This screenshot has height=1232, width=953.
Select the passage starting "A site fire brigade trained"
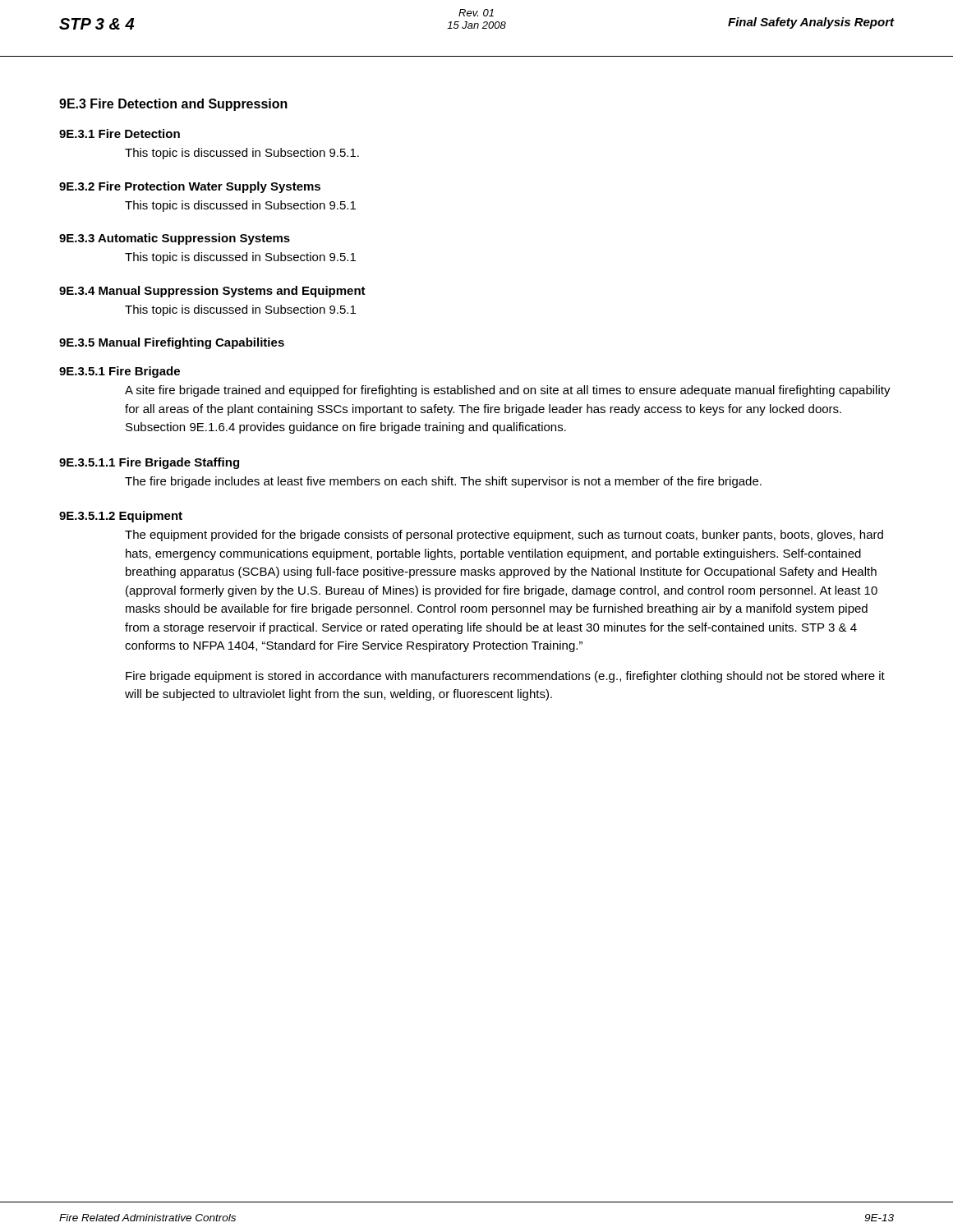(x=507, y=408)
